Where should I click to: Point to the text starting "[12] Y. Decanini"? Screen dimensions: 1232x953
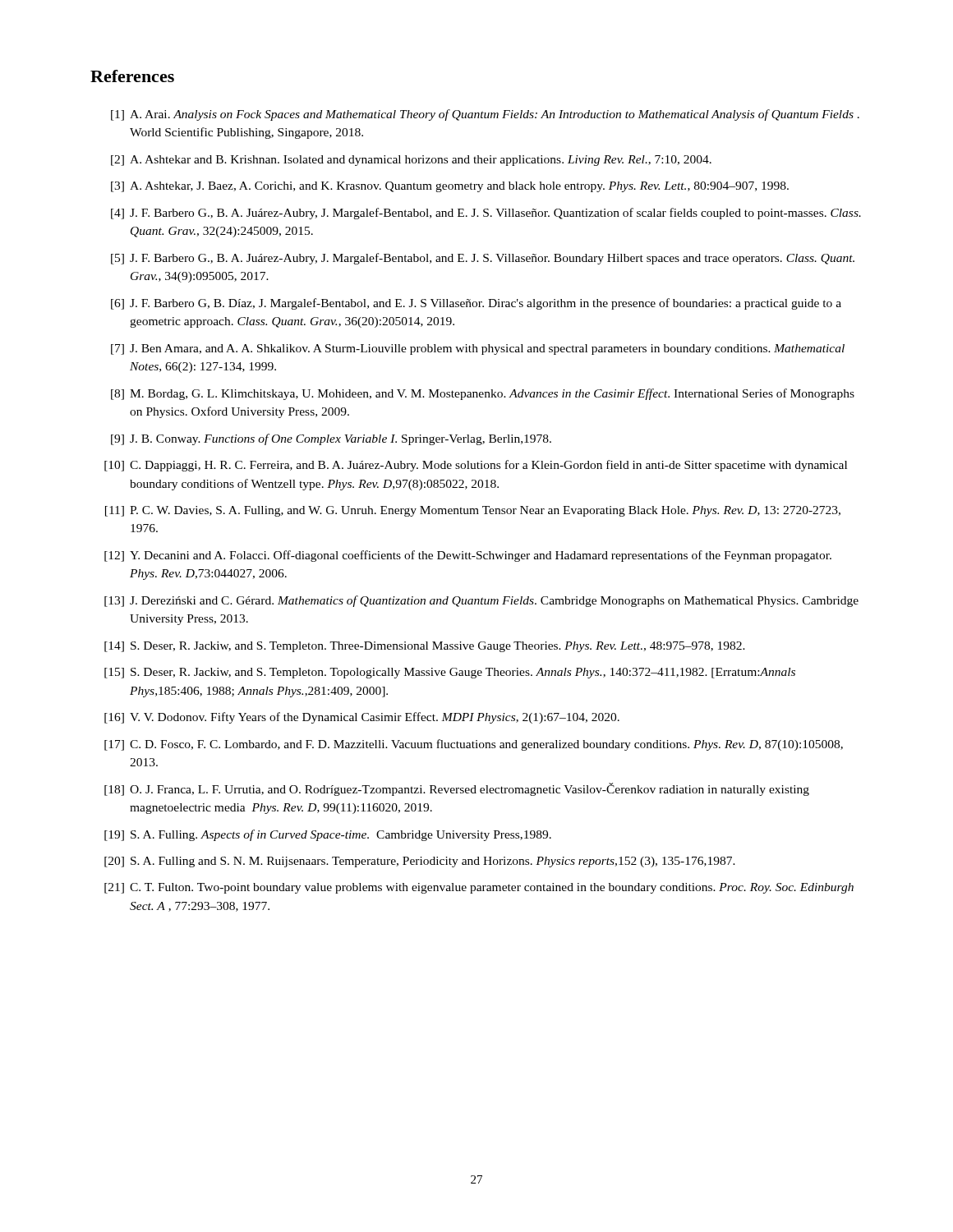click(476, 565)
